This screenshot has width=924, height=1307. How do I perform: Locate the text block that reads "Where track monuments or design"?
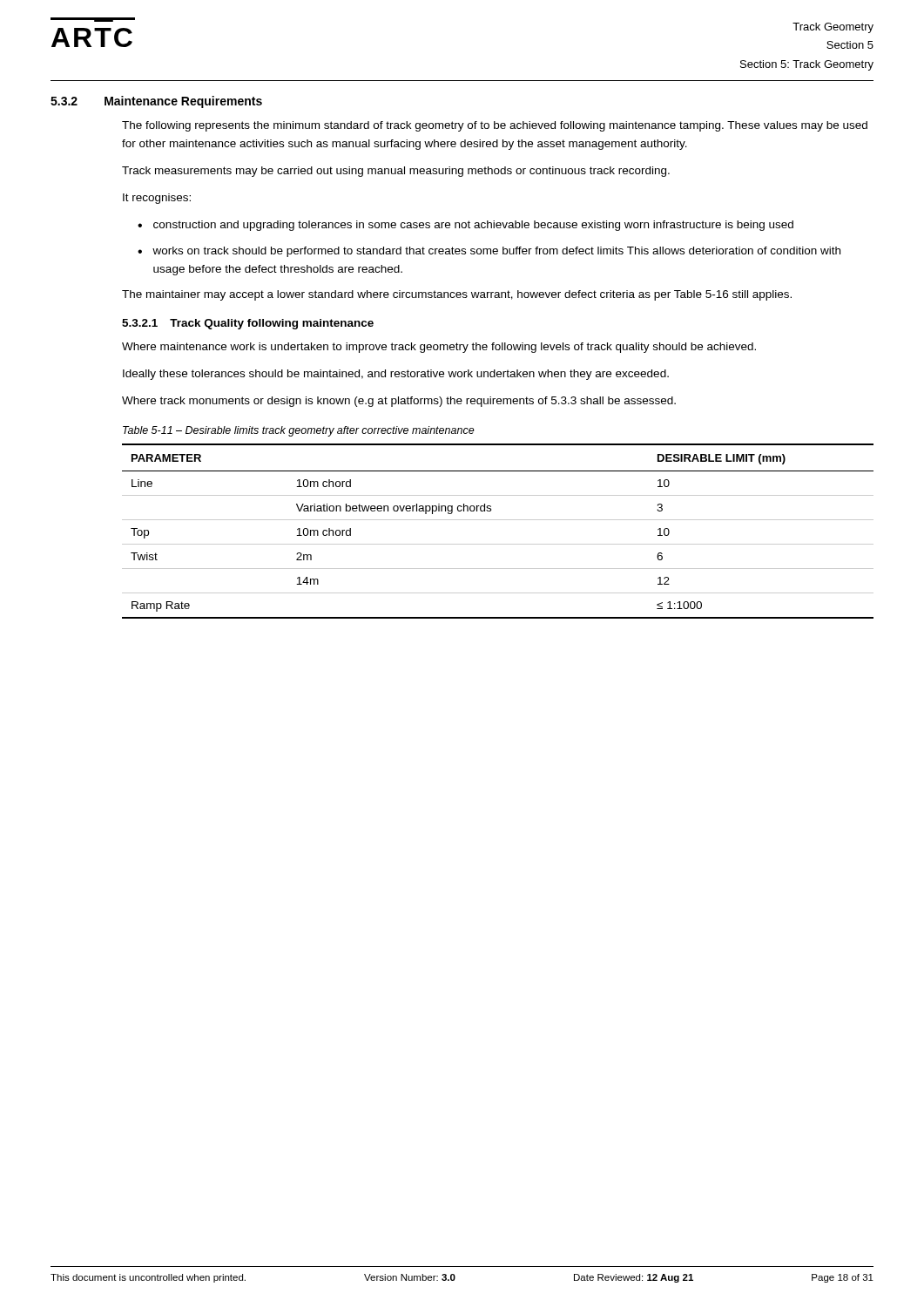[x=399, y=400]
